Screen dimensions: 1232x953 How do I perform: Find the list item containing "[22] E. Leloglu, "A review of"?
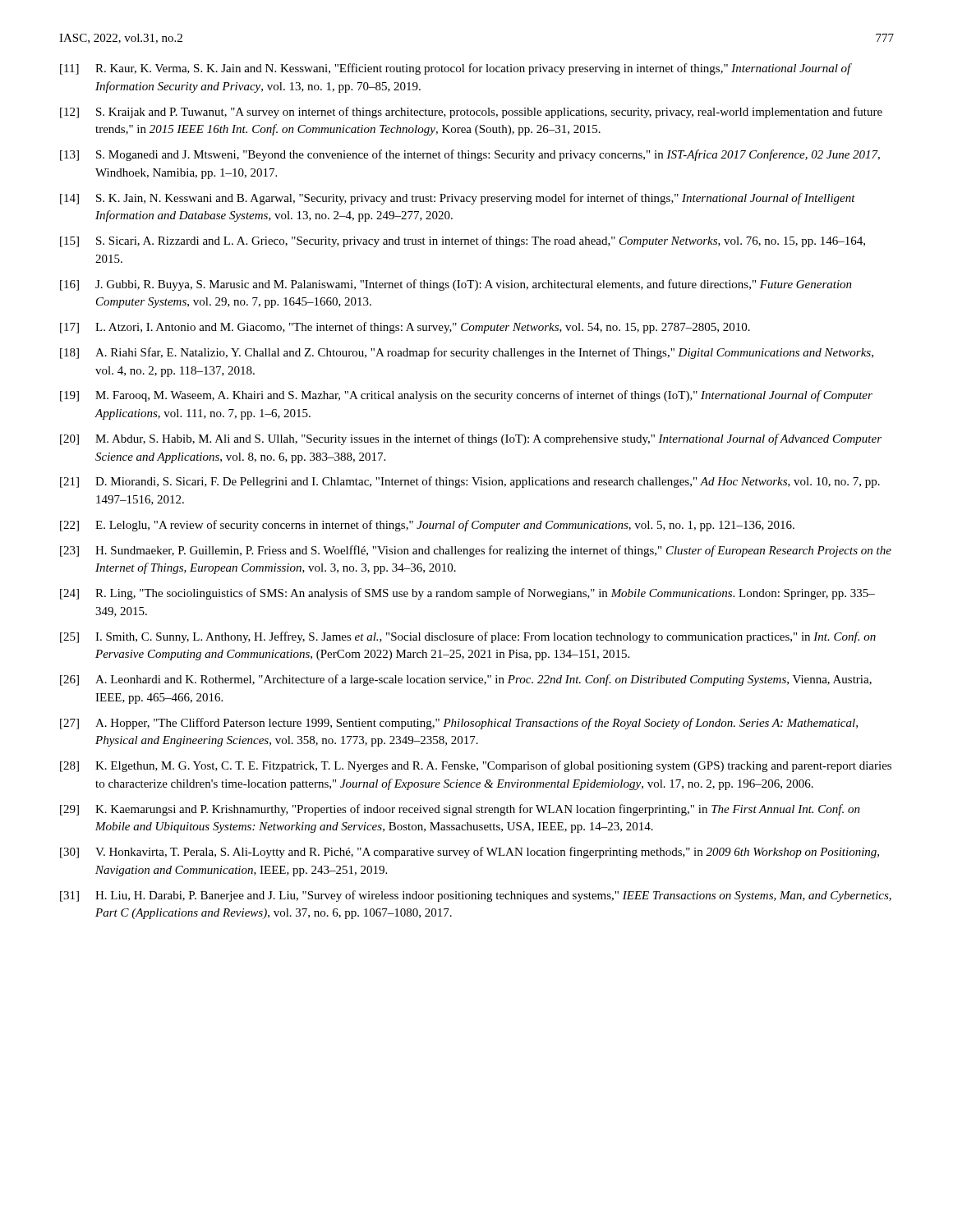[x=476, y=525]
